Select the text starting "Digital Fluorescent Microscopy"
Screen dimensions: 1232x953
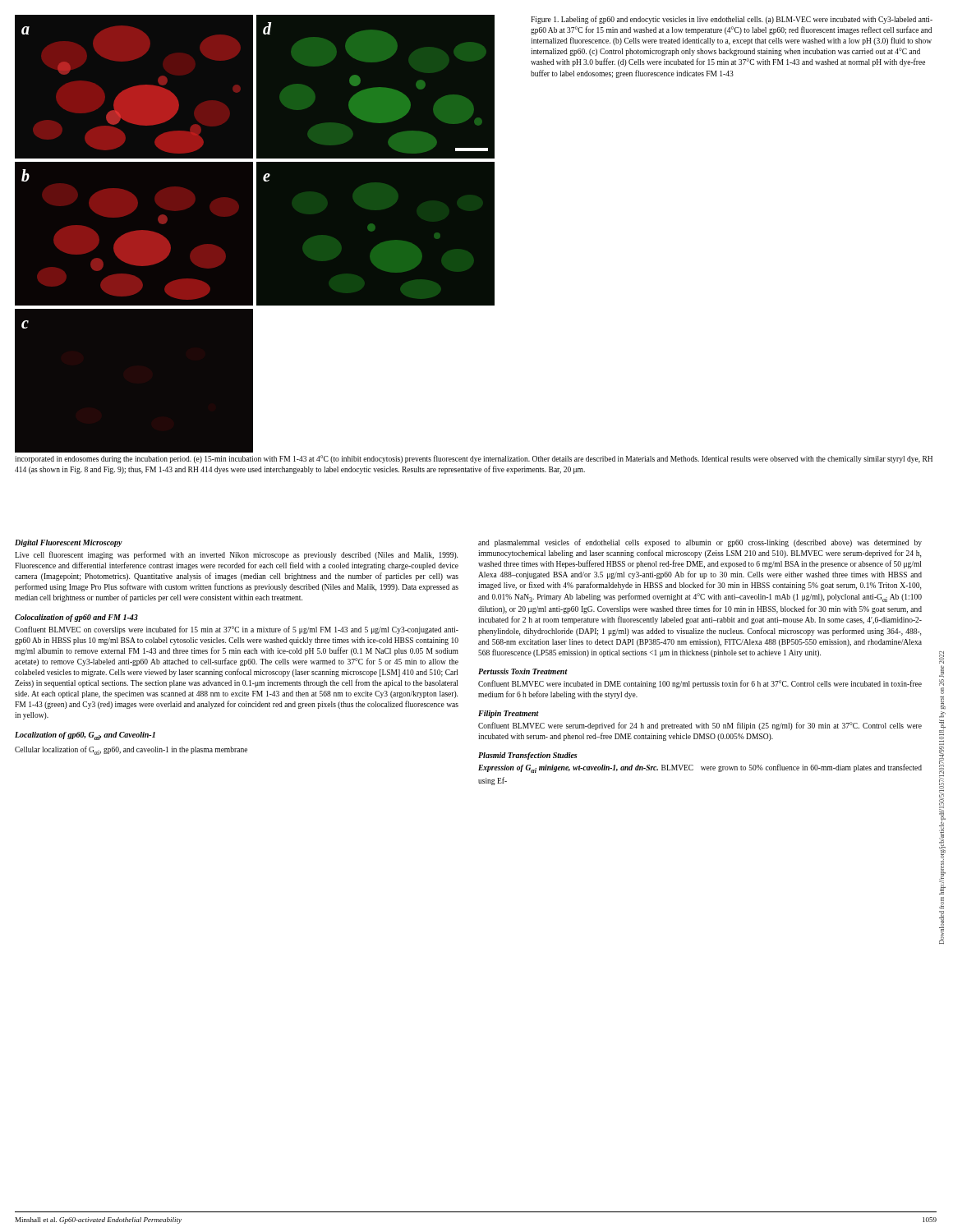[x=68, y=543]
